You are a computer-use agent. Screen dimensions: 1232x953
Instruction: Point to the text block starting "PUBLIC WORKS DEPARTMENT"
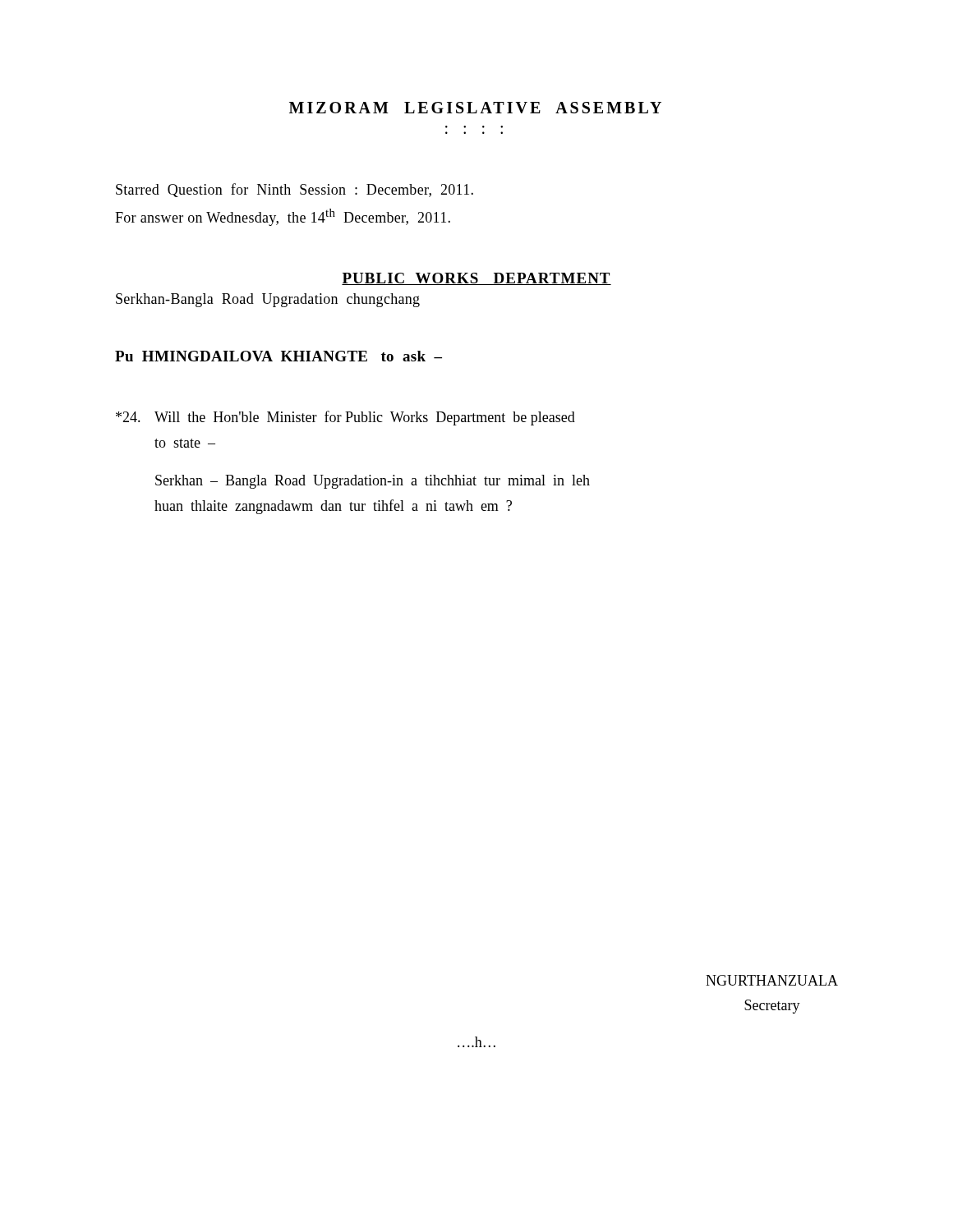click(x=476, y=278)
